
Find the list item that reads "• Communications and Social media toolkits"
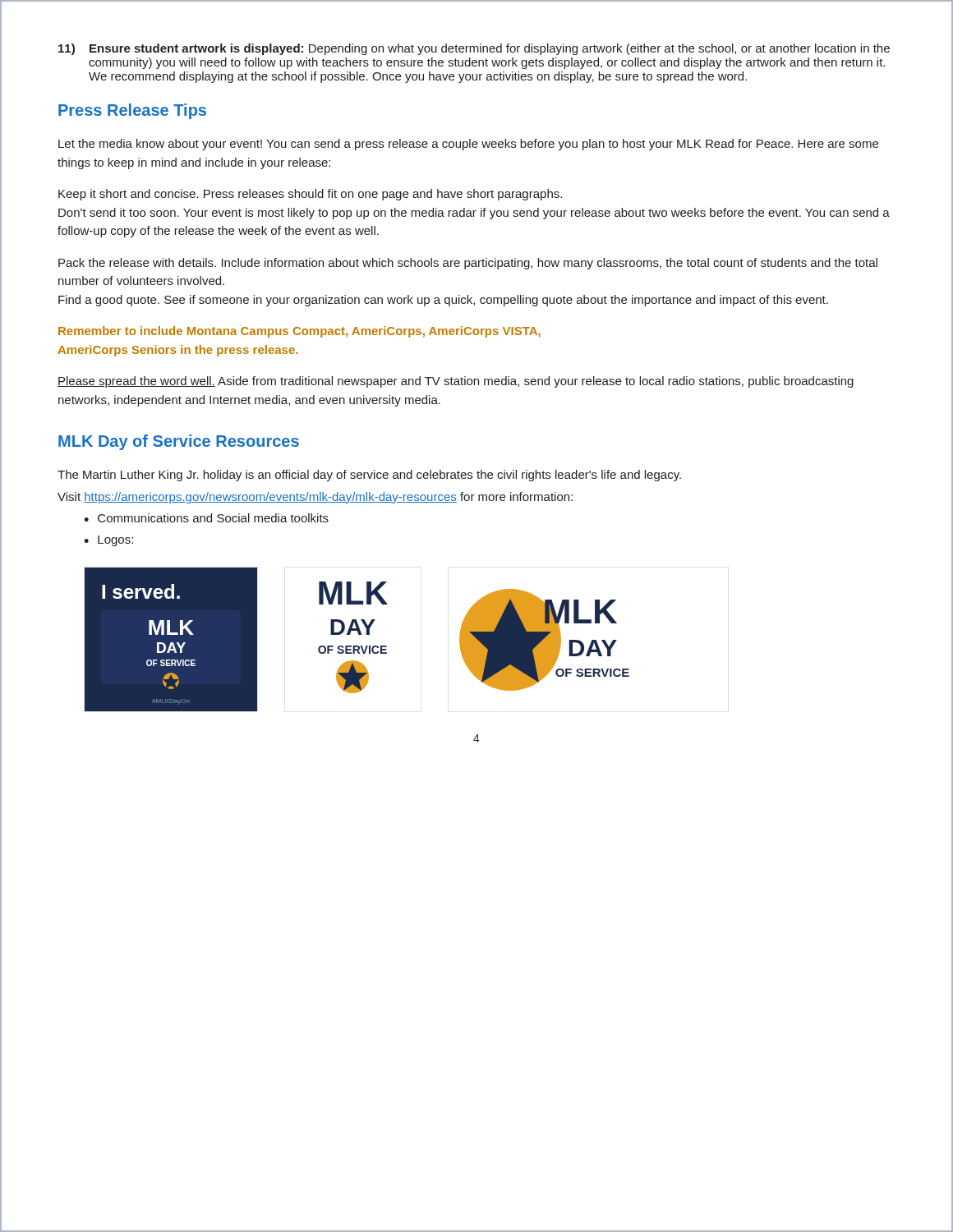coord(206,521)
